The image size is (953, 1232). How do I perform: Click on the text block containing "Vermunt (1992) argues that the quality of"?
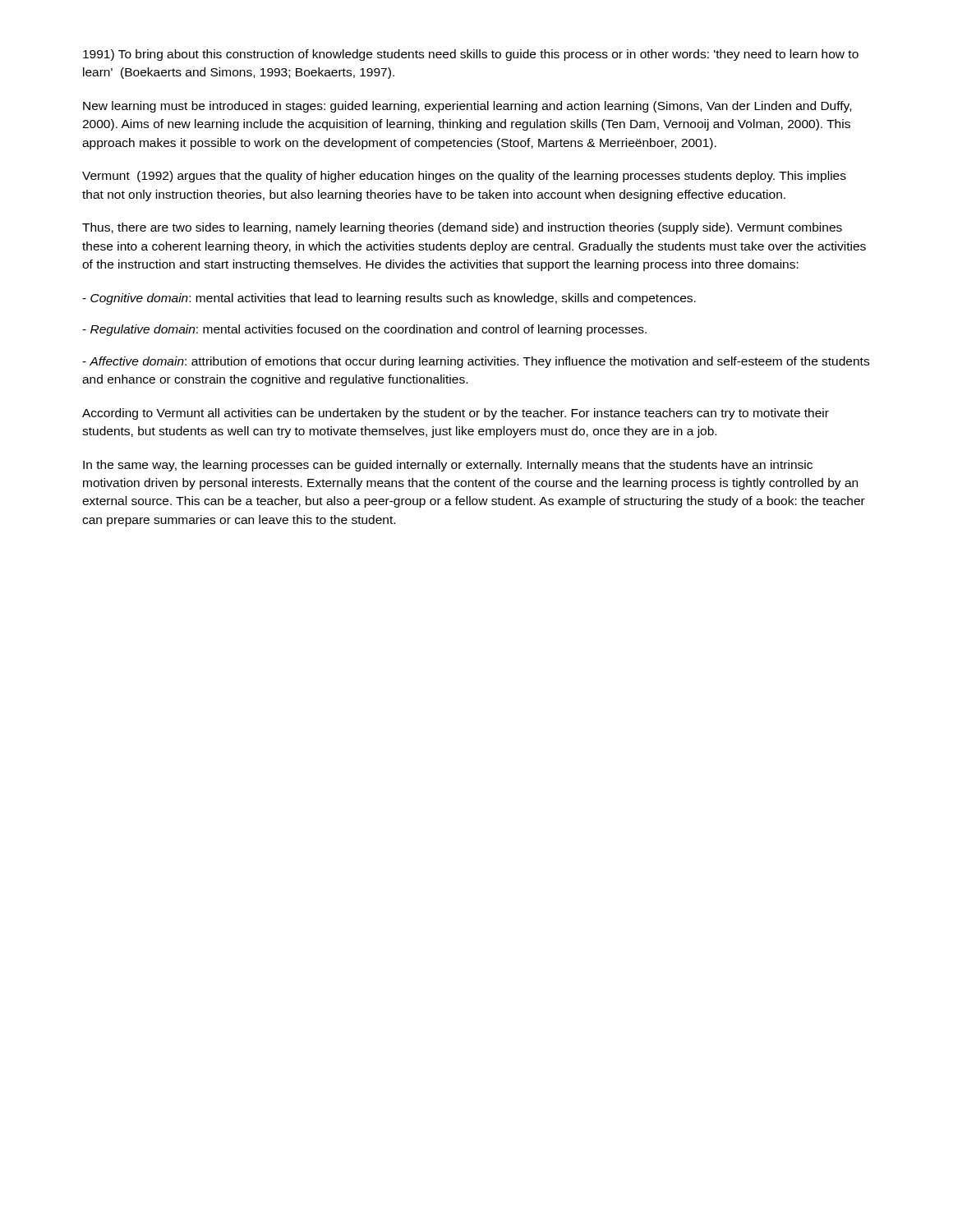point(464,185)
